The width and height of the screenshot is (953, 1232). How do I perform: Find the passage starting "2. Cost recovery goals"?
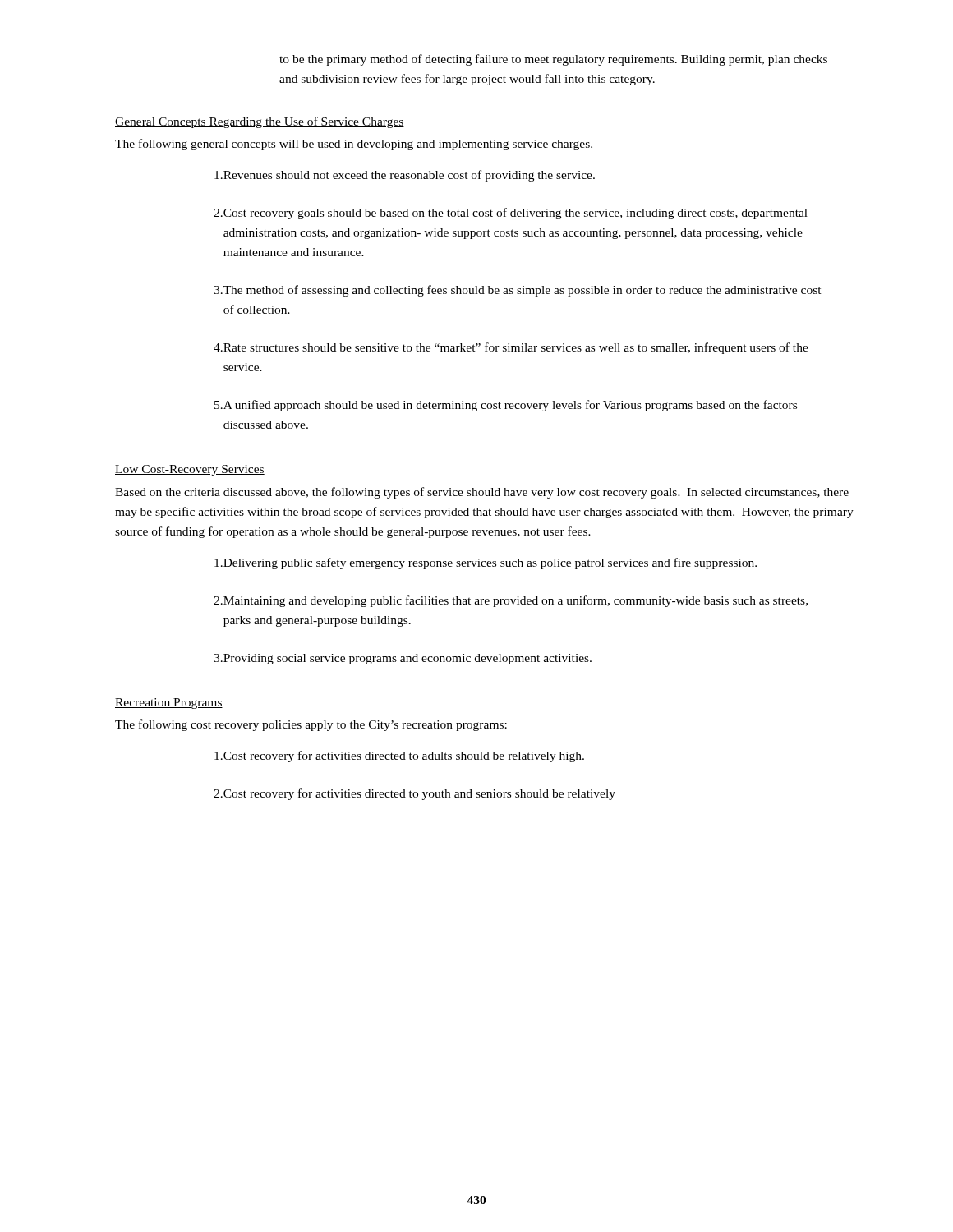click(x=522, y=233)
